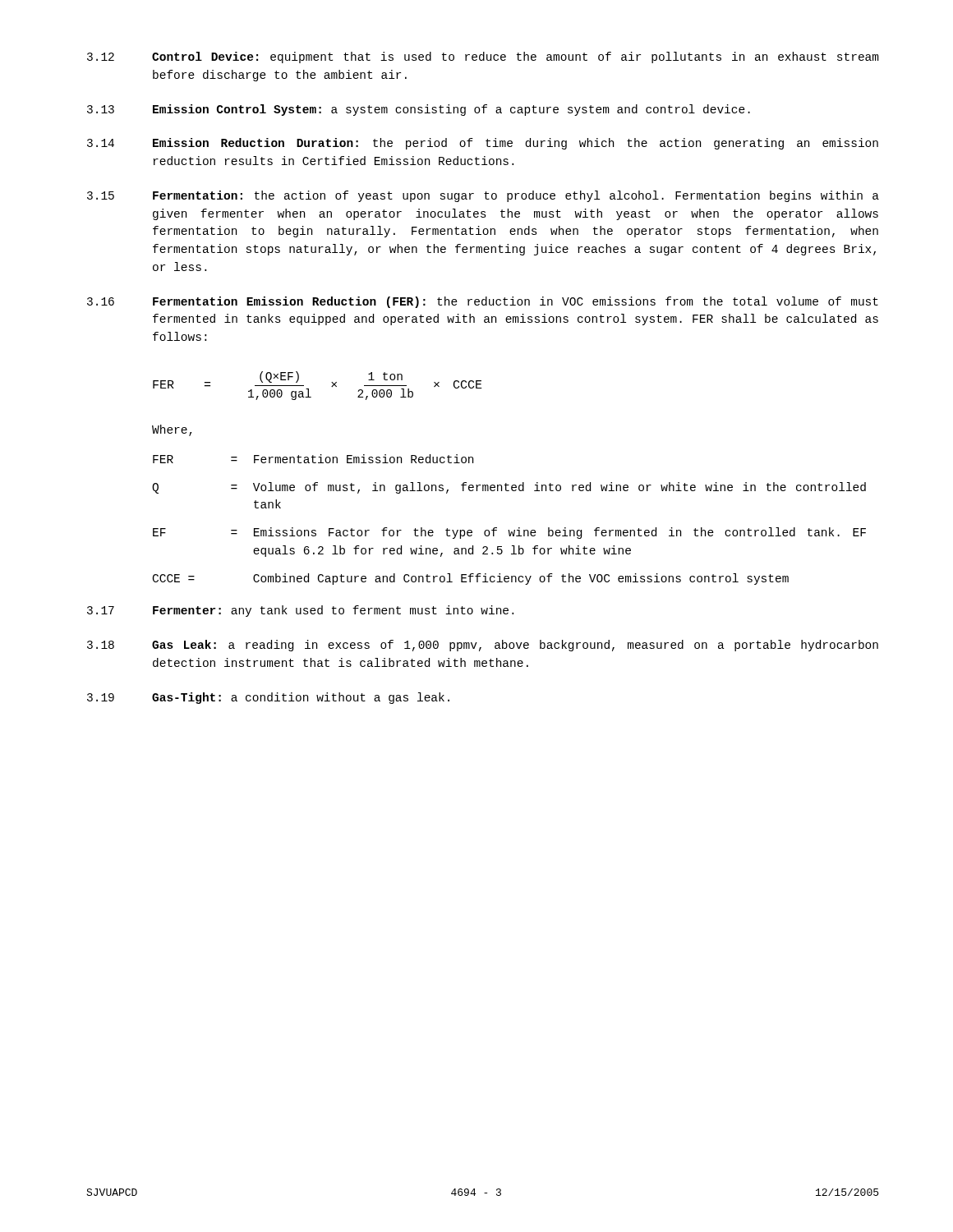Viewport: 953px width, 1232px height.
Task: Locate the table with the text "Fermentation Emission Reduction"
Action: pyautogui.click(x=483, y=520)
